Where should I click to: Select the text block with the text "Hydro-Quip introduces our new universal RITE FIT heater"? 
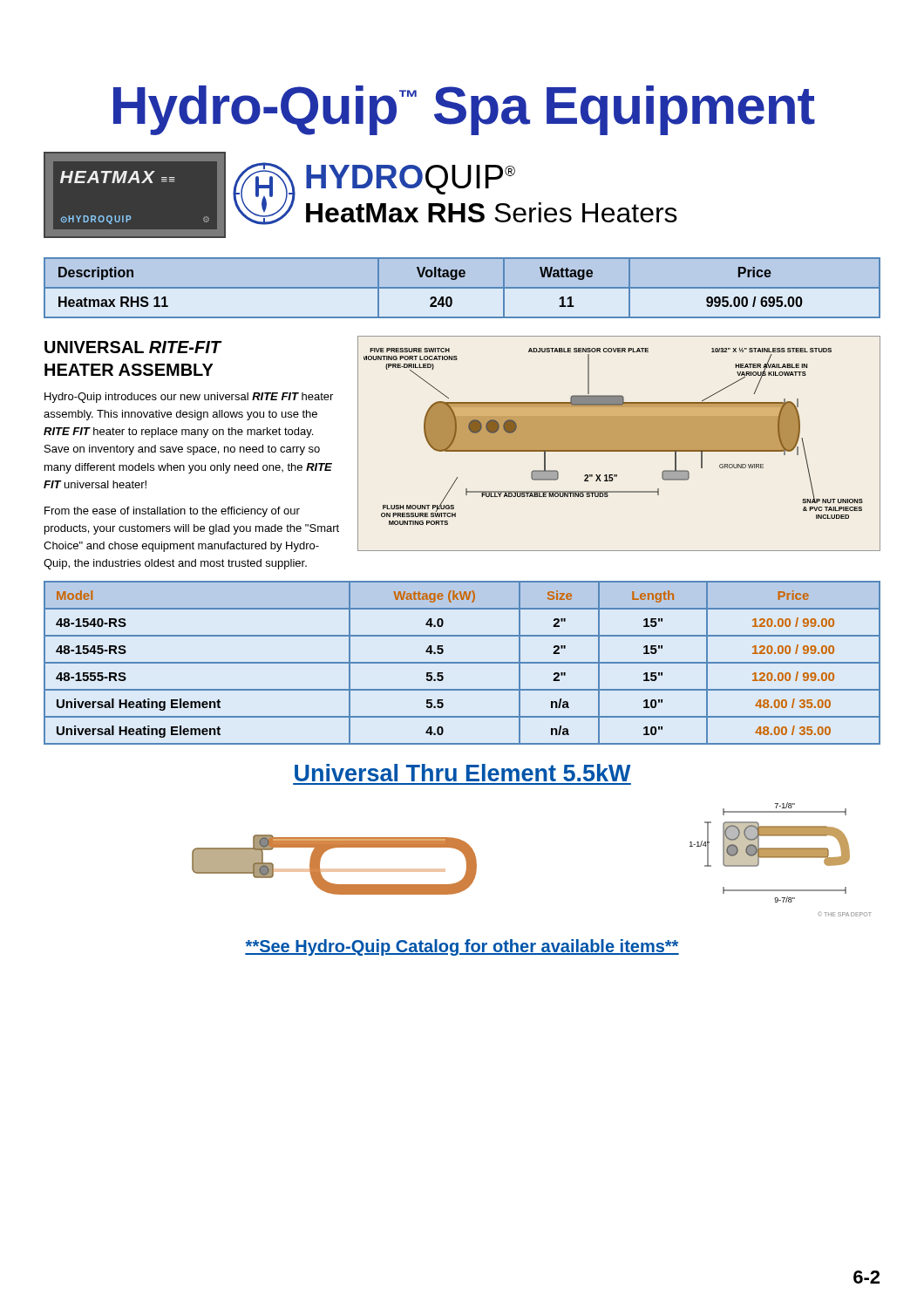pyautogui.click(x=188, y=440)
